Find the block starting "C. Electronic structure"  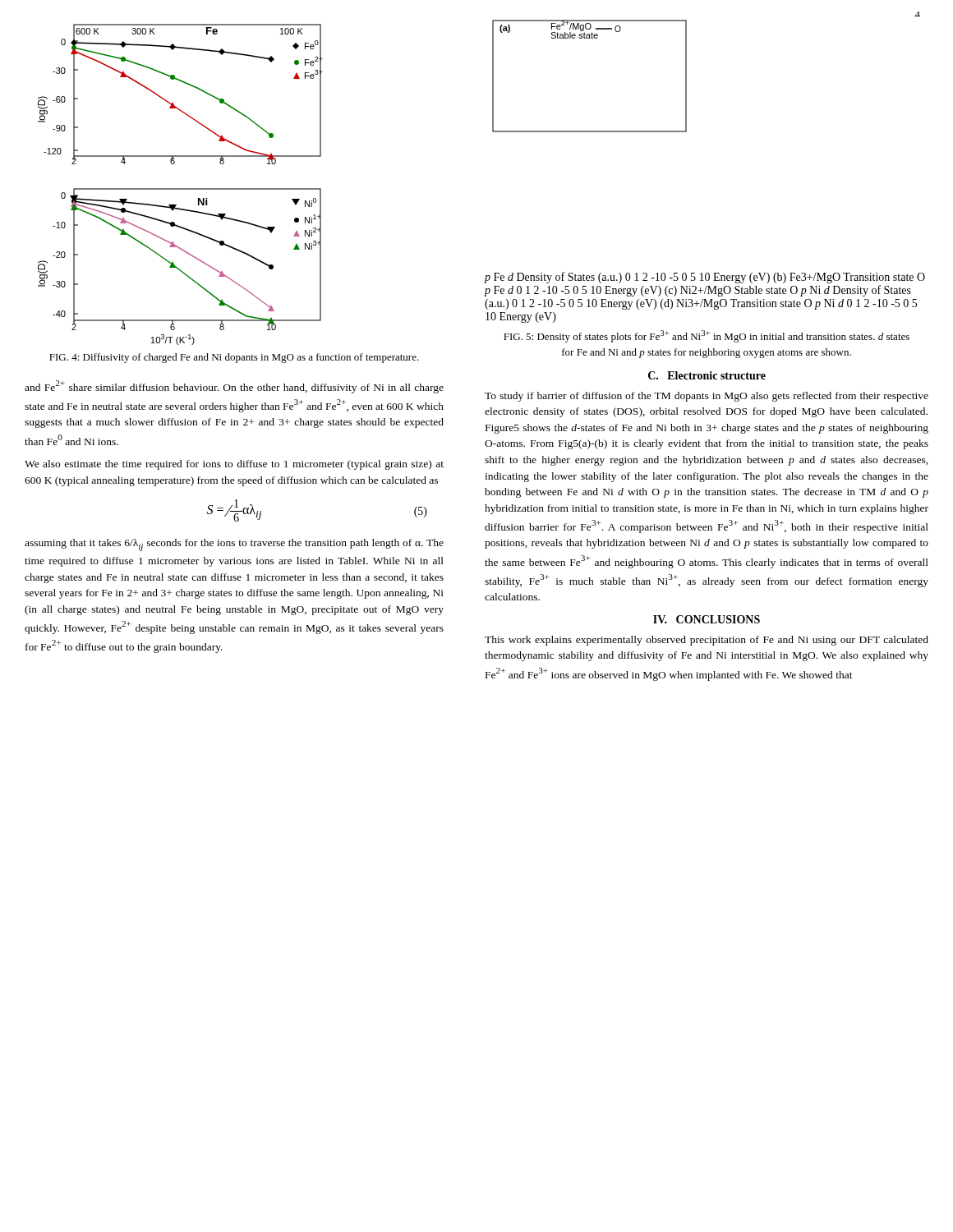click(x=707, y=376)
